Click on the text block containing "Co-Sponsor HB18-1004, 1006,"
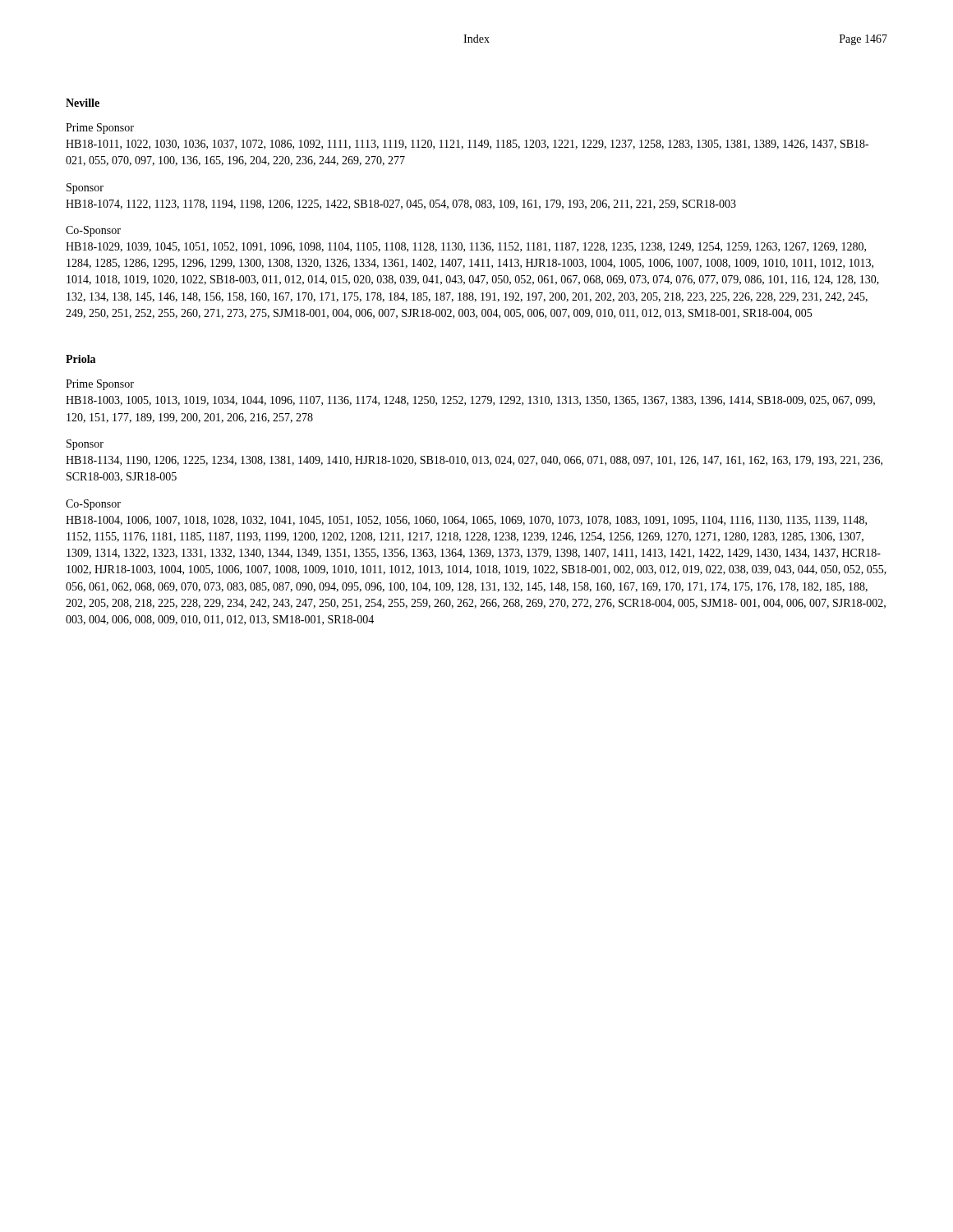The image size is (953, 1232). [476, 563]
